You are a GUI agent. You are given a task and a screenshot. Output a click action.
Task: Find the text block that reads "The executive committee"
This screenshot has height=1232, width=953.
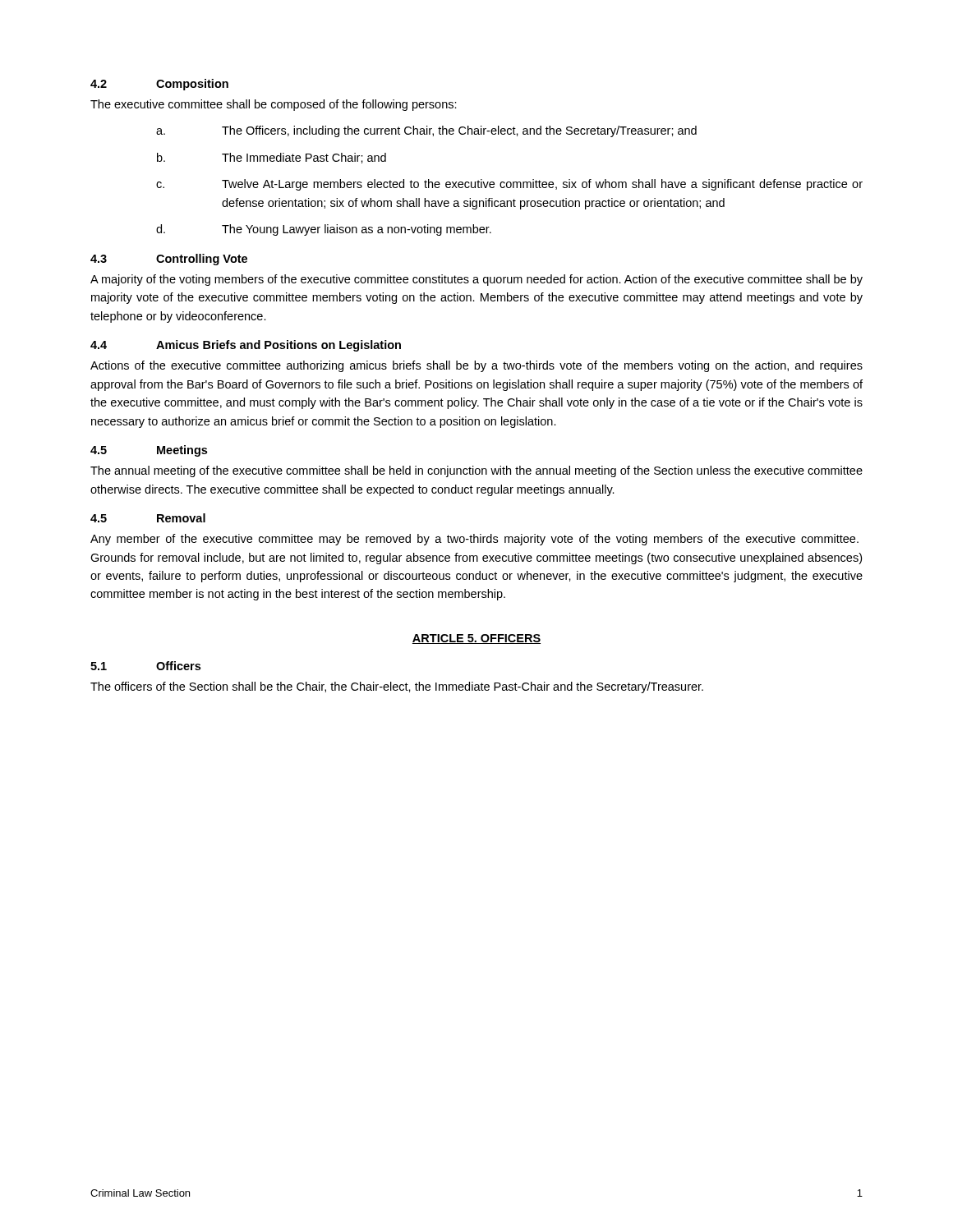click(x=274, y=104)
